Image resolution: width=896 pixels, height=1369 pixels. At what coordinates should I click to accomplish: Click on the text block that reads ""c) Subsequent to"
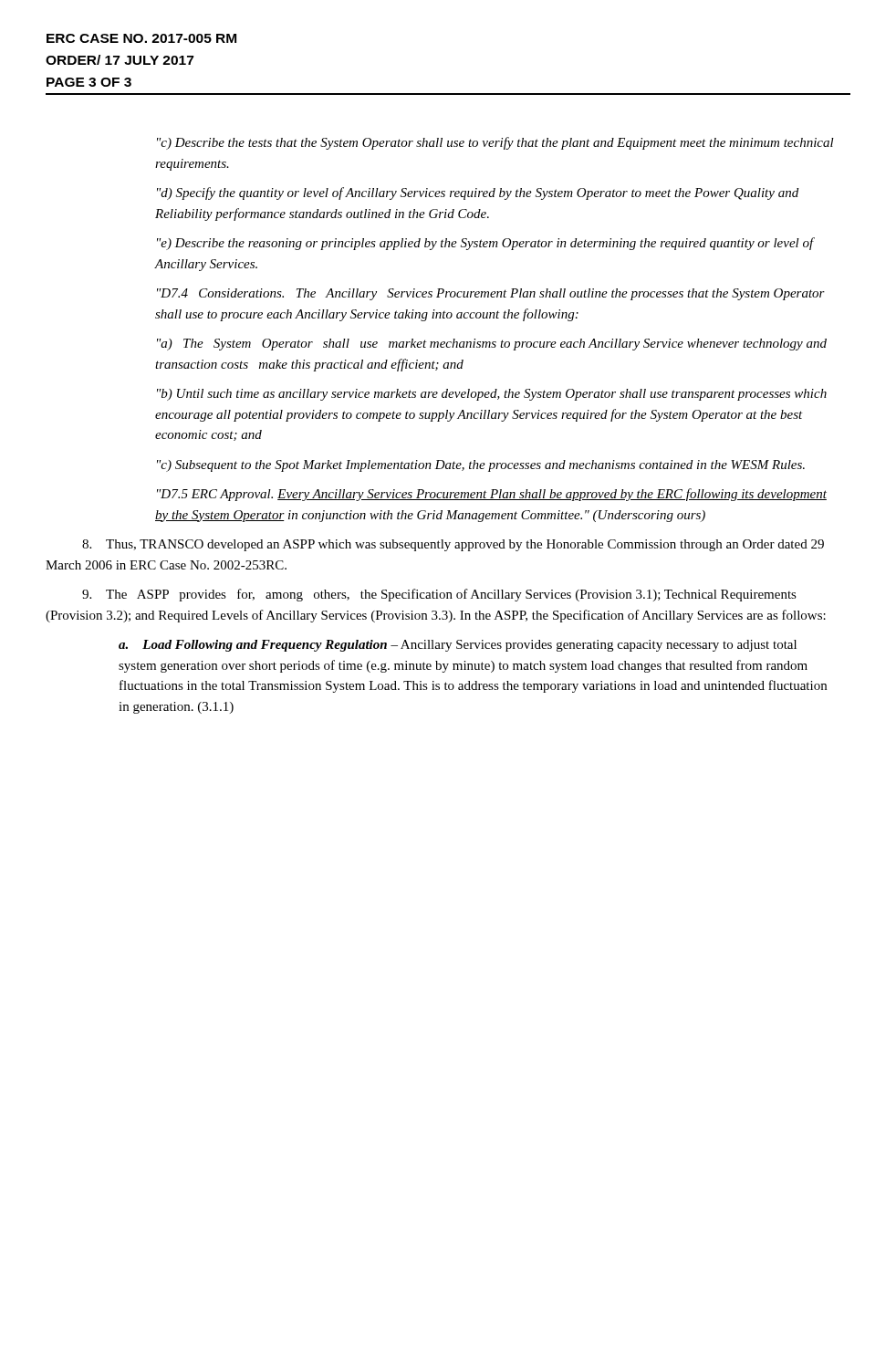(x=496, y=464)
